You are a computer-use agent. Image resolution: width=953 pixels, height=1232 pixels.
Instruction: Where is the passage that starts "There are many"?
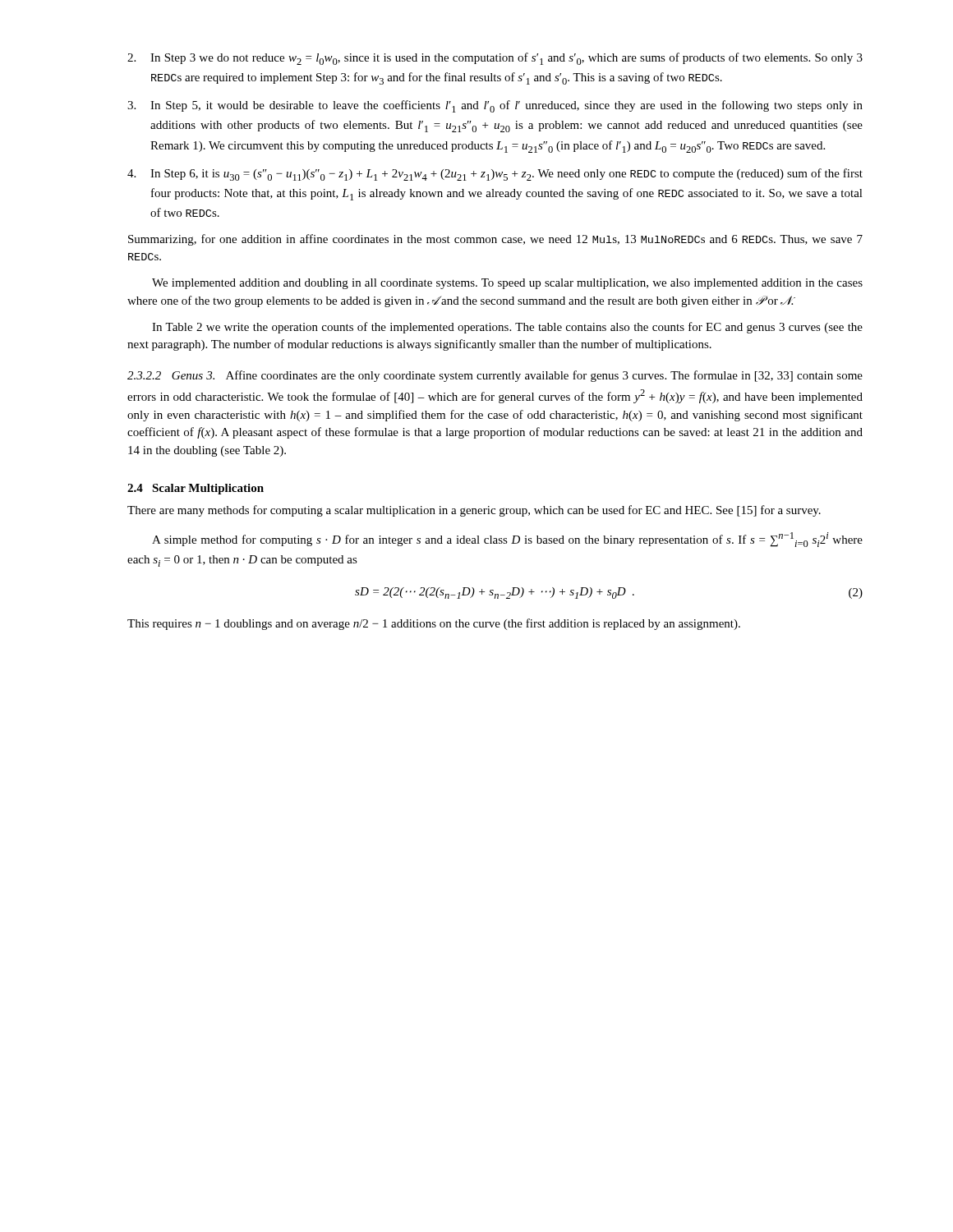474,510
